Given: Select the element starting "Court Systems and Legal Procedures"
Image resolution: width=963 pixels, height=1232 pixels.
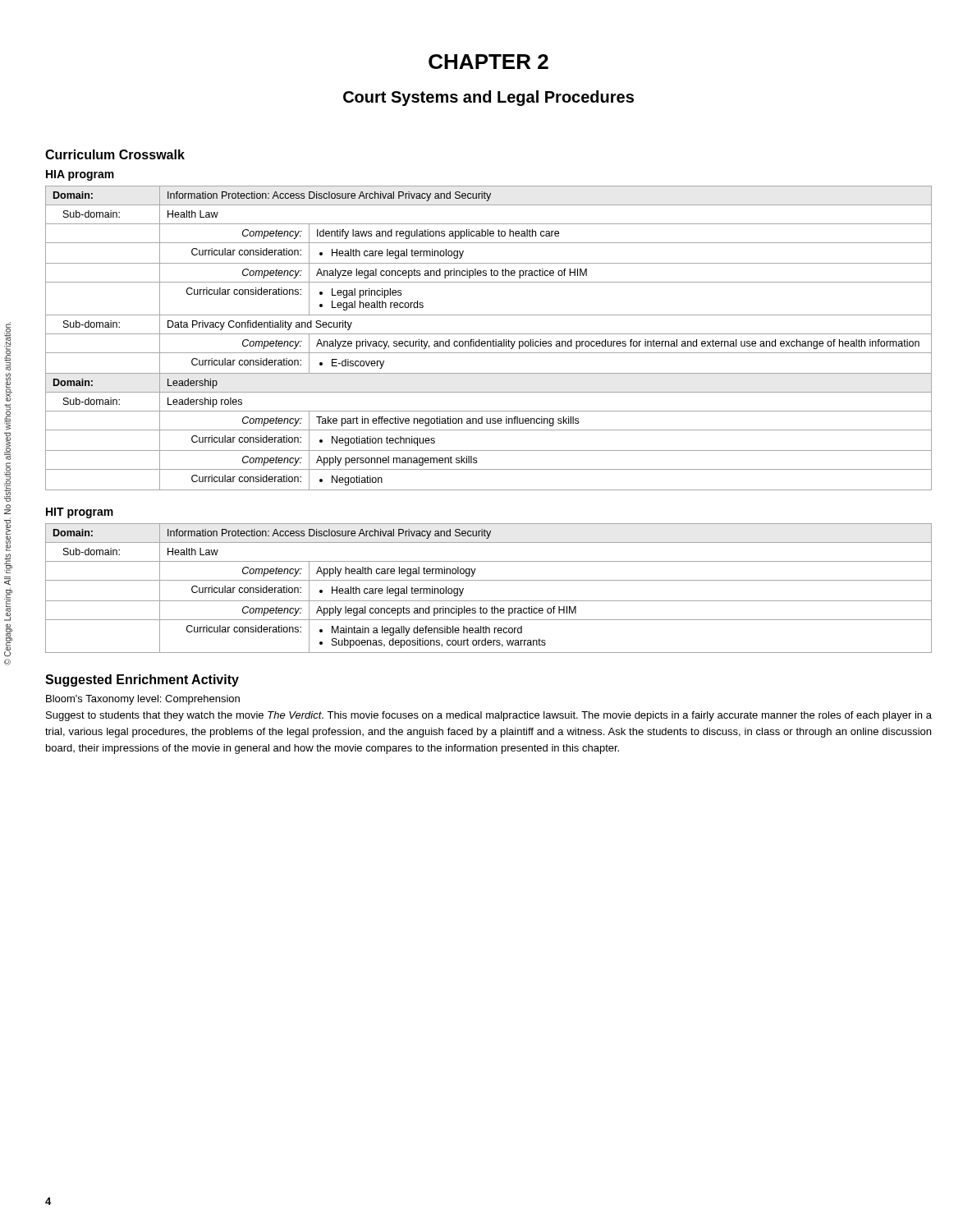Looking at the screenshot, I should [488, 97].
